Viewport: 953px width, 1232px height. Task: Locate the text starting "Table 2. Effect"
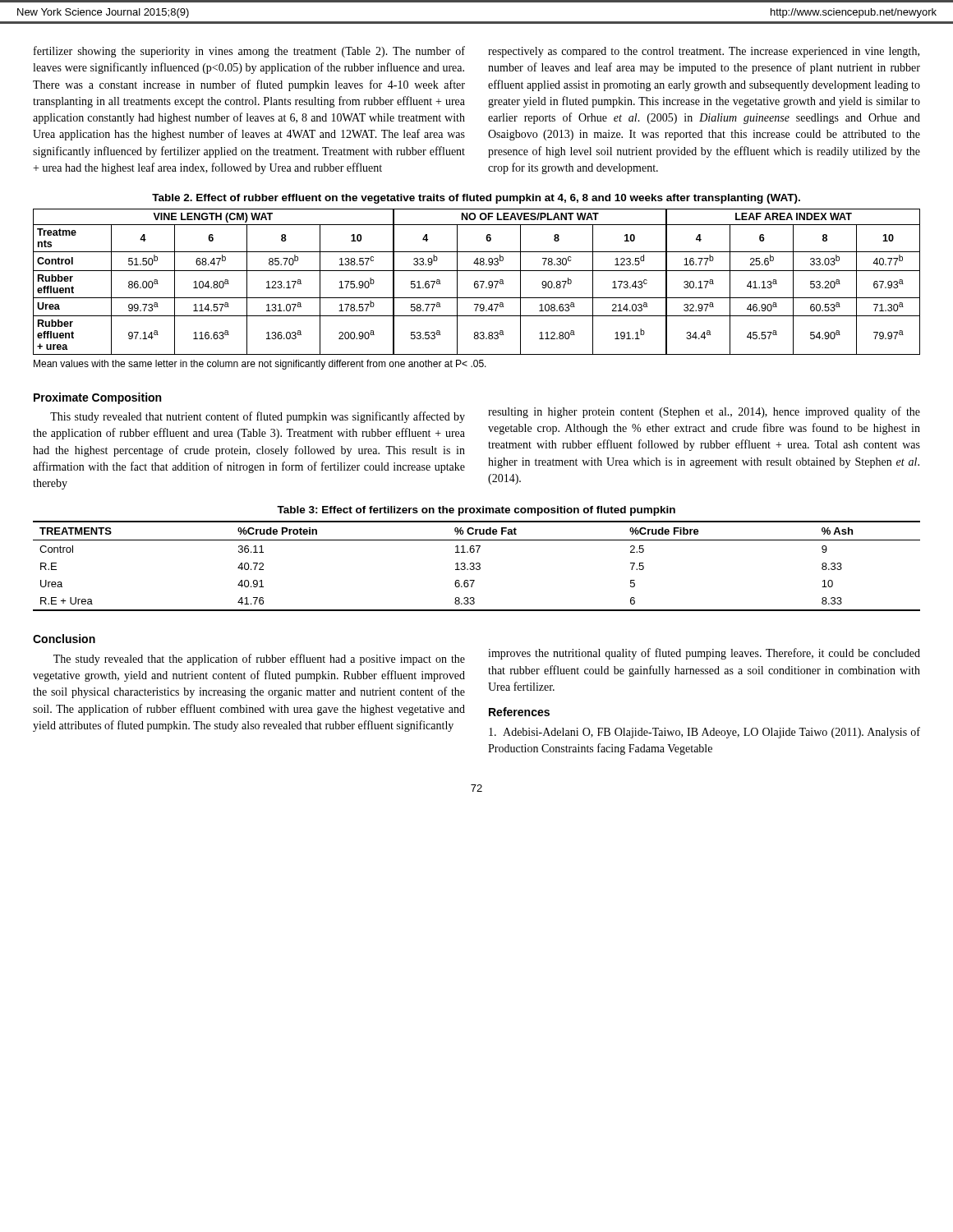click(476, 198)
